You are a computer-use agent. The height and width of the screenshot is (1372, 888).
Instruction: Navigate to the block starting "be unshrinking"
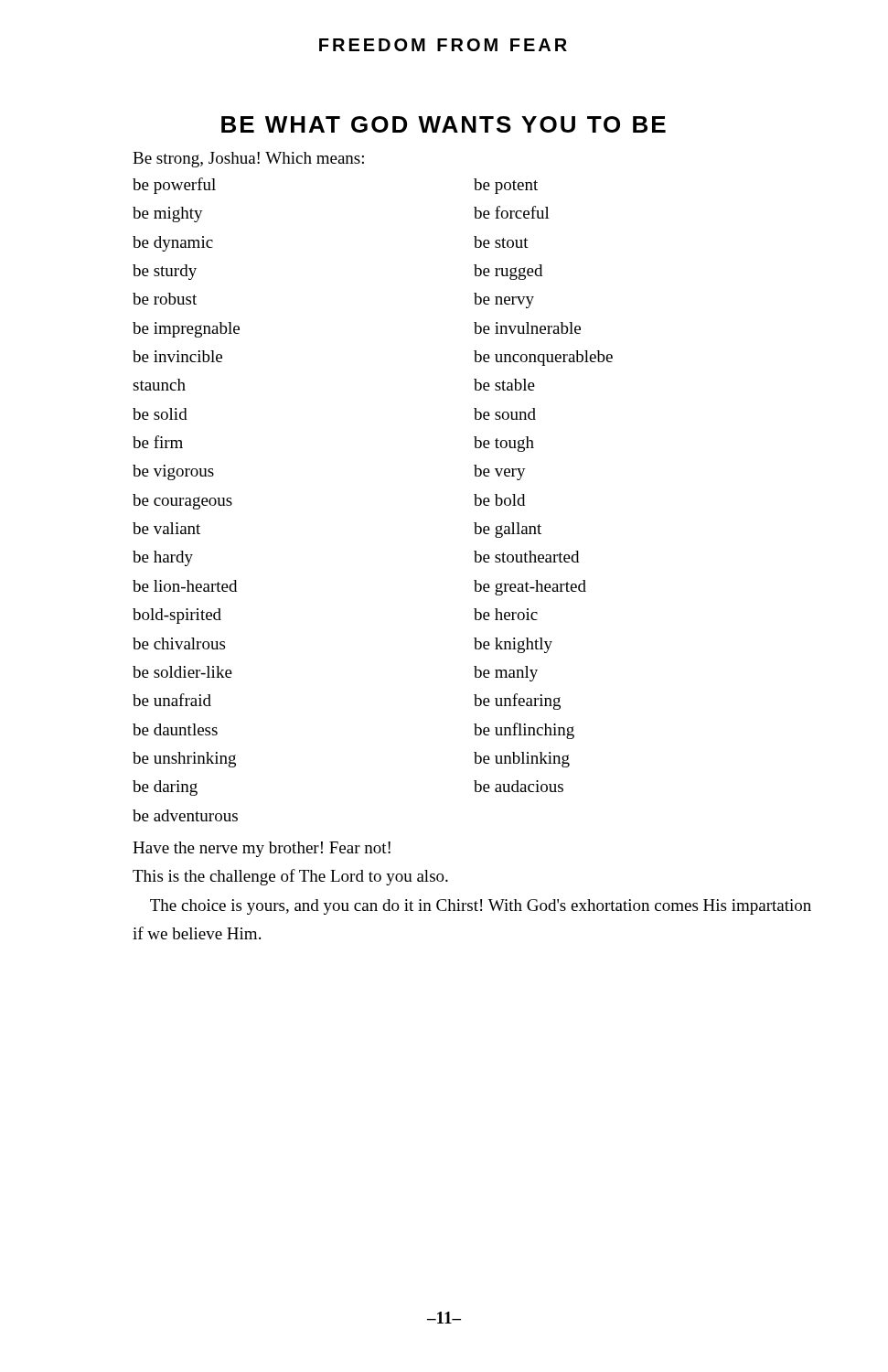click(x=184, y=758)
